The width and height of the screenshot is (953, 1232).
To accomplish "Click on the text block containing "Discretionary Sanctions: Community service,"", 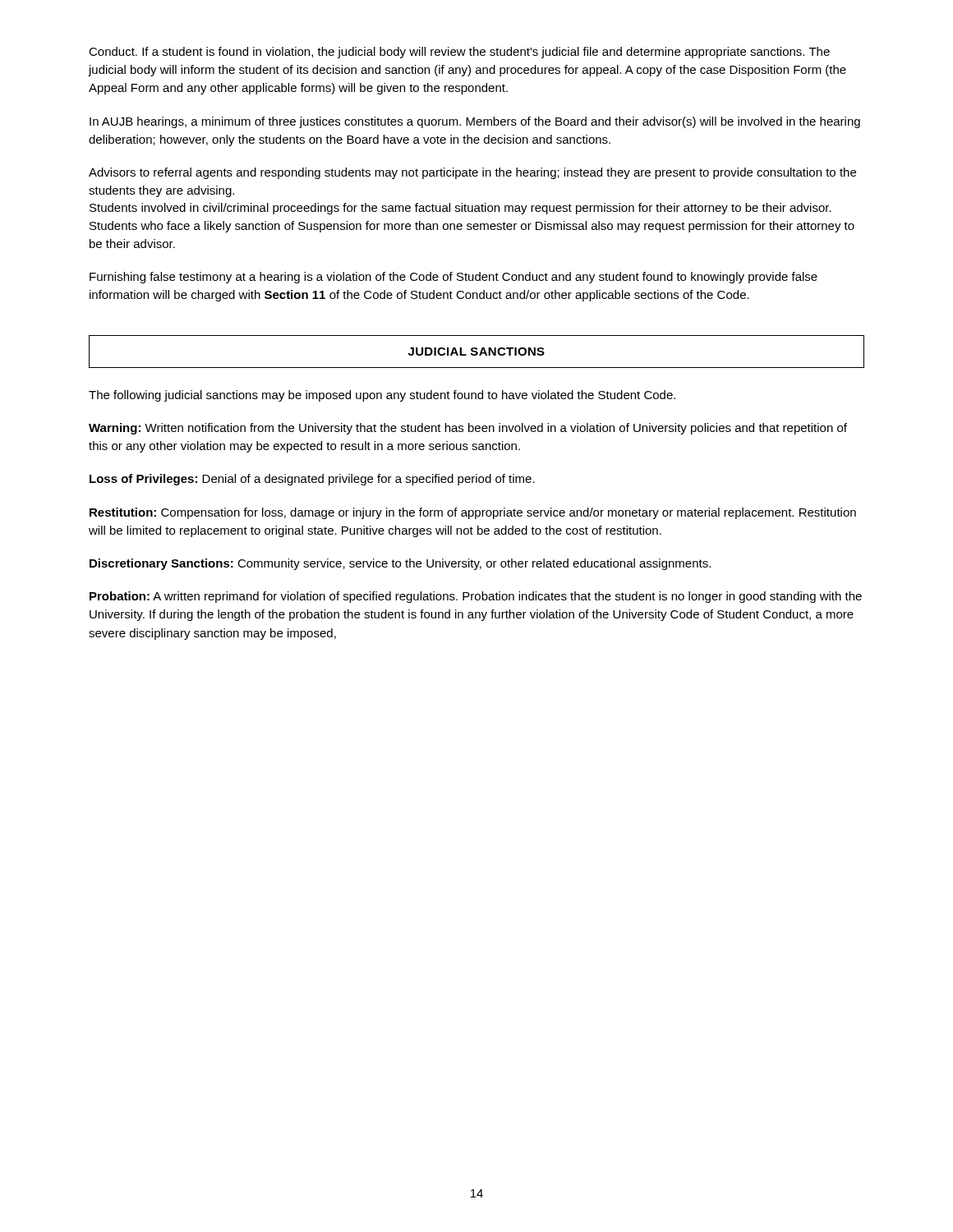I will 400,563.
